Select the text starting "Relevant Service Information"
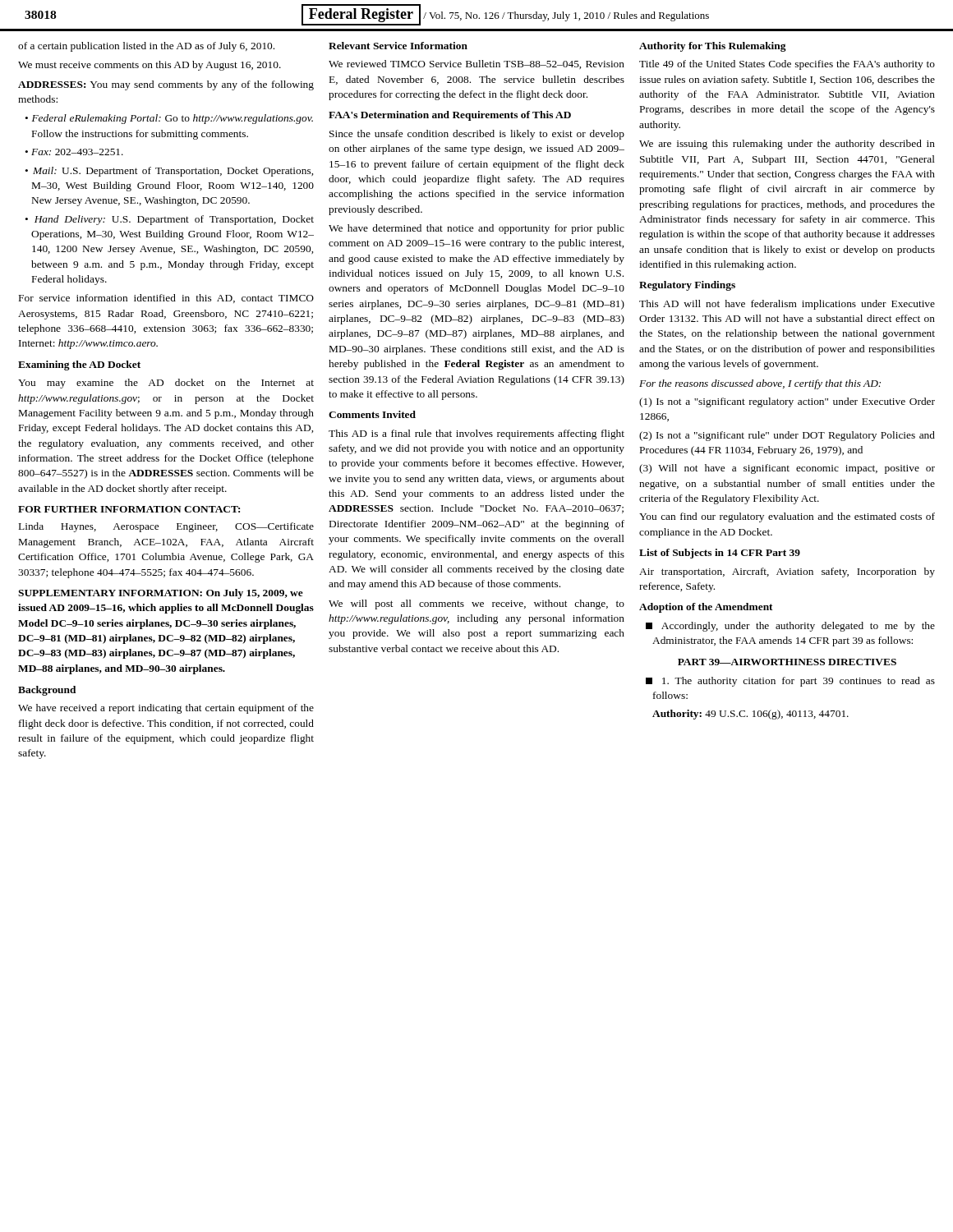 click(x=398, y=46)
